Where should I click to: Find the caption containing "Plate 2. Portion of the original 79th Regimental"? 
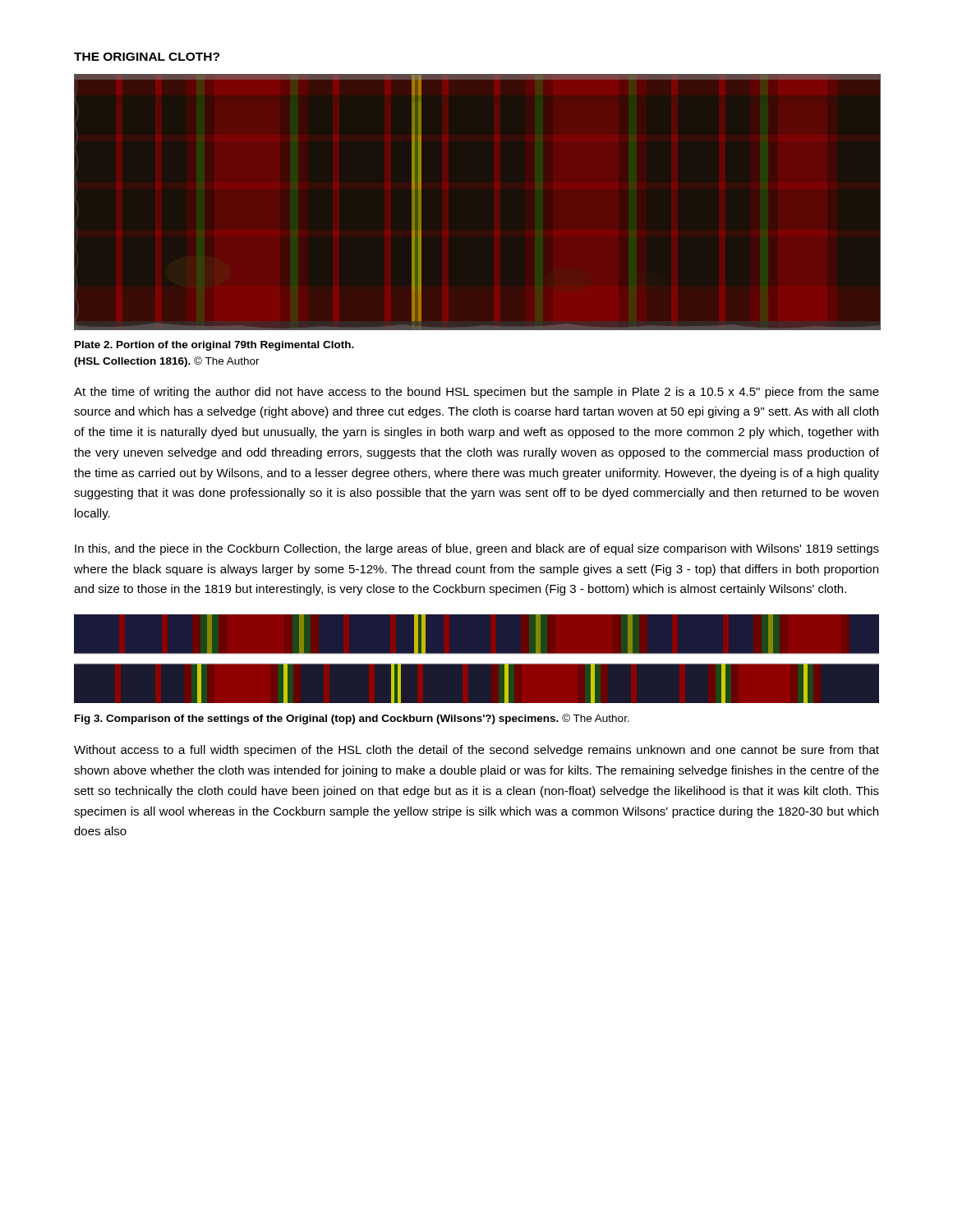point(214,353)
